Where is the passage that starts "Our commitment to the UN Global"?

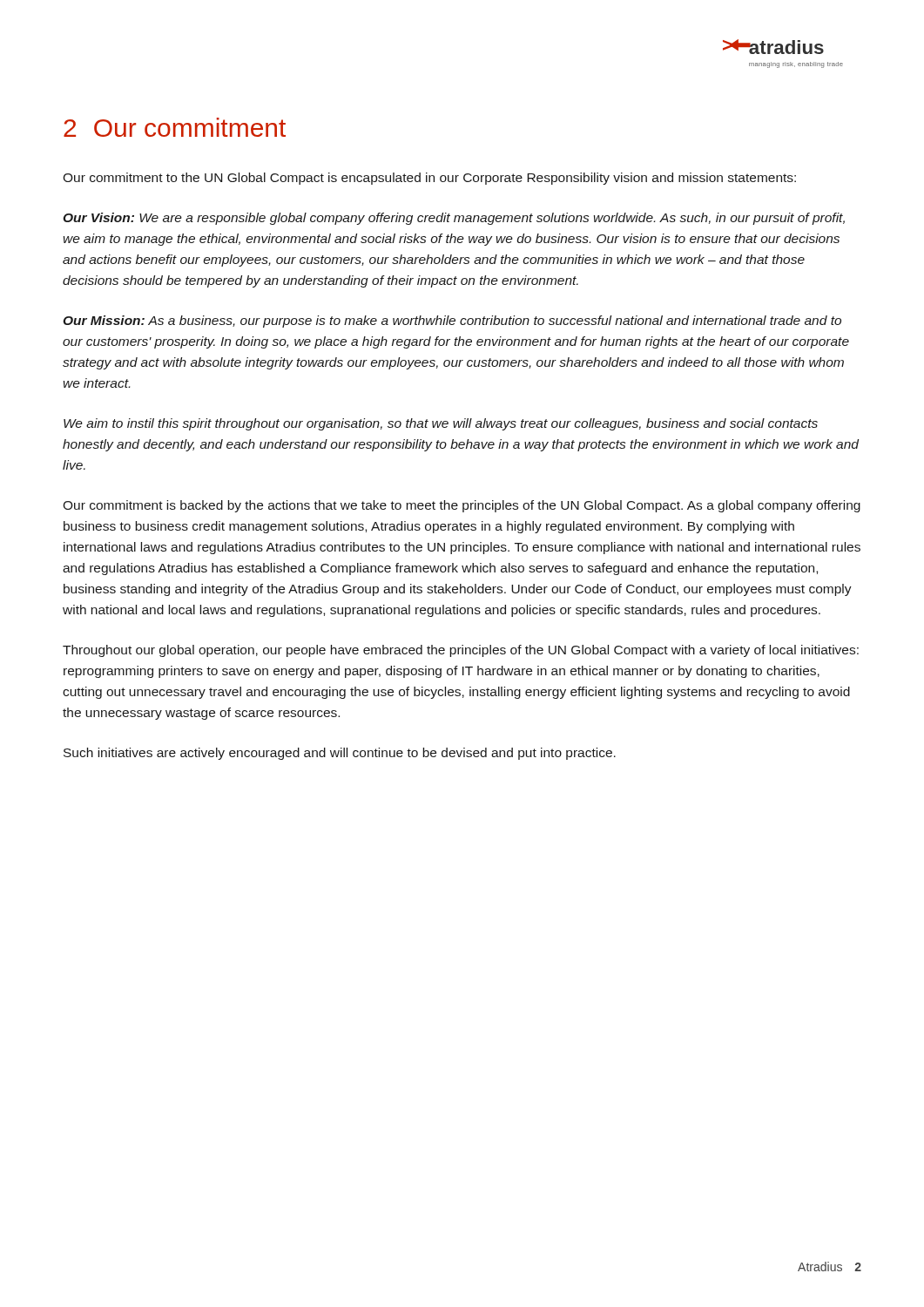[430, 177]
